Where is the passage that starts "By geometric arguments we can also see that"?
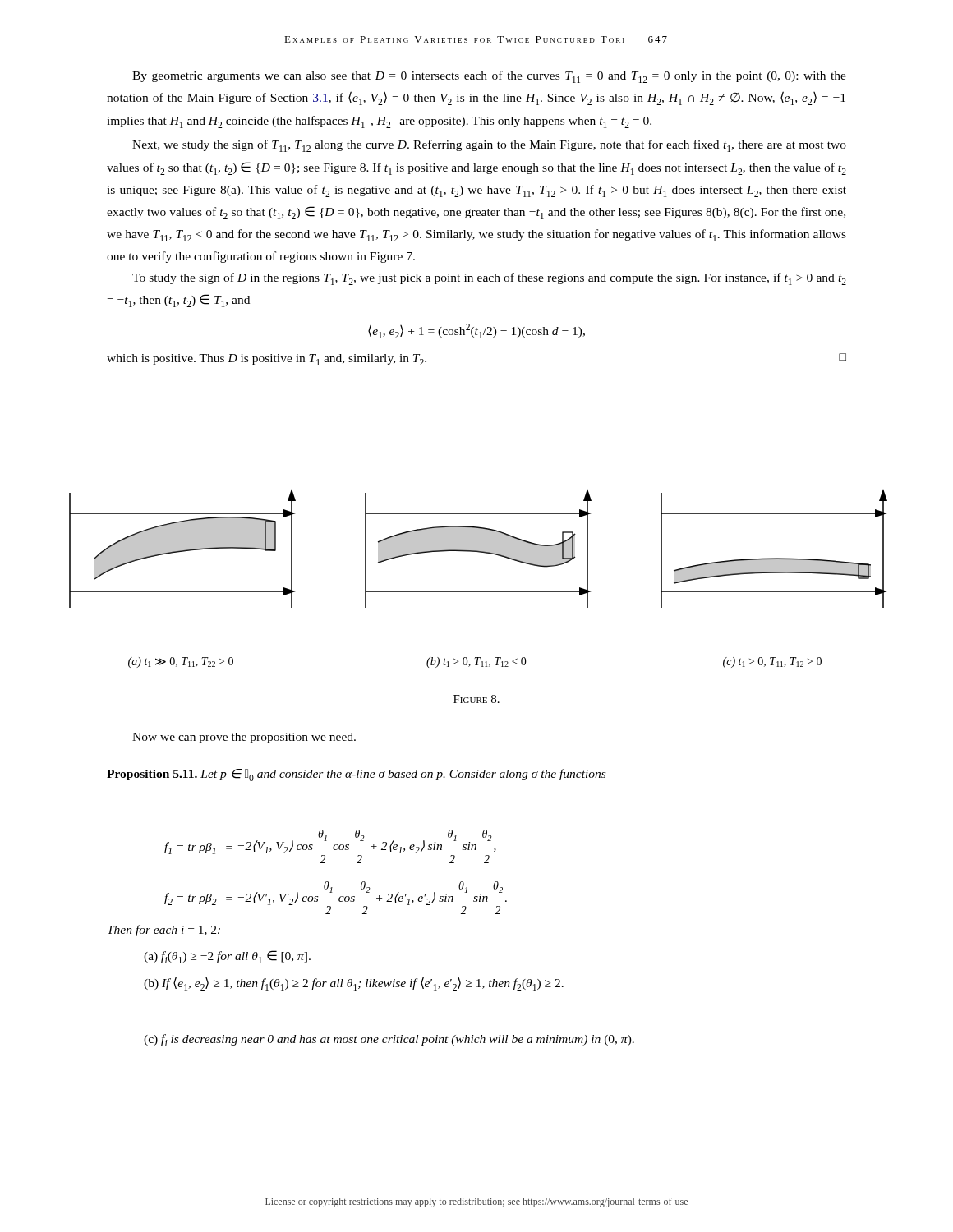Image resolution: width=953 pixels, height=1232 pixels. coord(476,100)
